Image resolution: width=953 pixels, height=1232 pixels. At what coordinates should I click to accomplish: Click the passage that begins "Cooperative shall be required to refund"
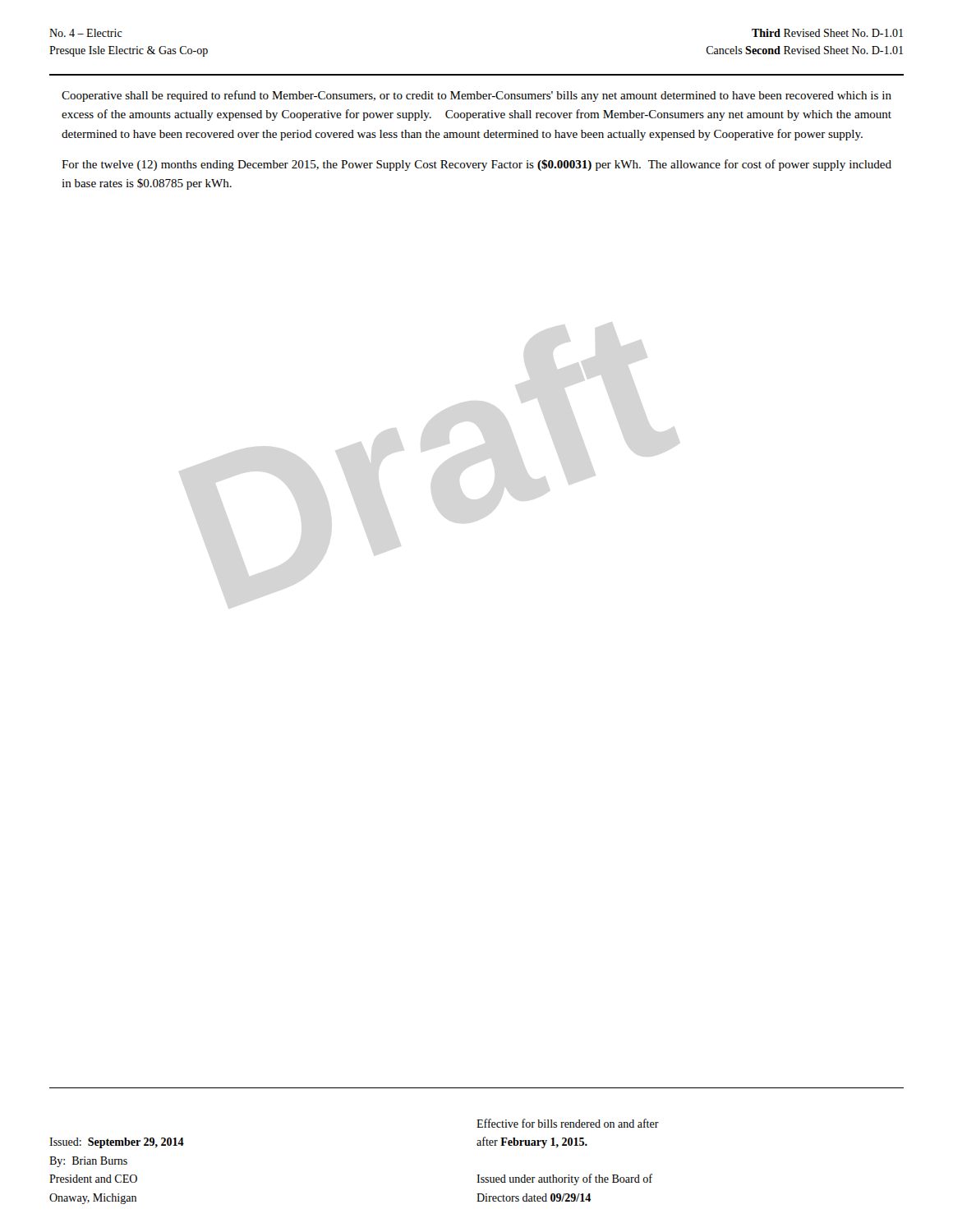476,115
